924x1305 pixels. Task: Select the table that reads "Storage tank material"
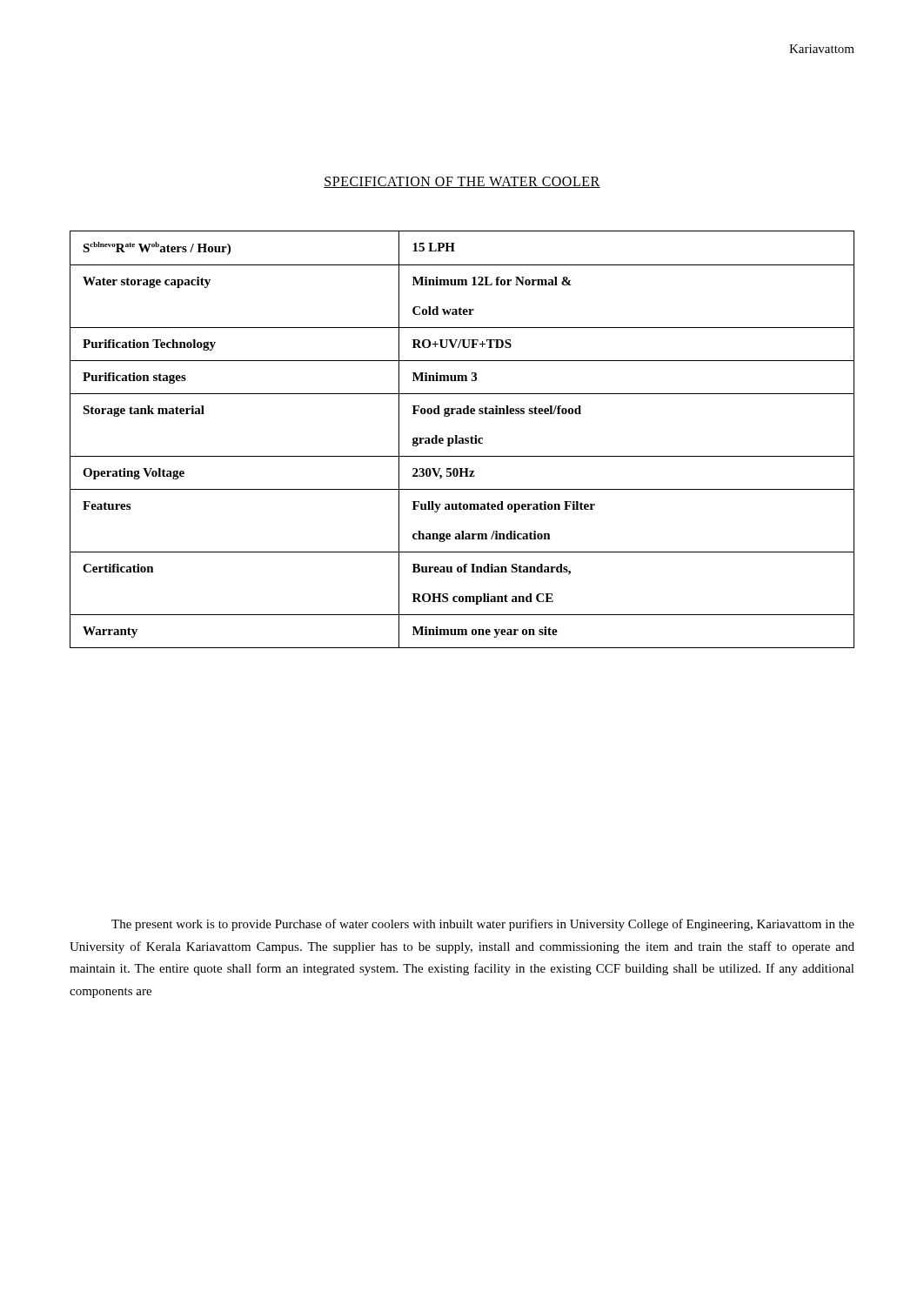pos(462,439)
